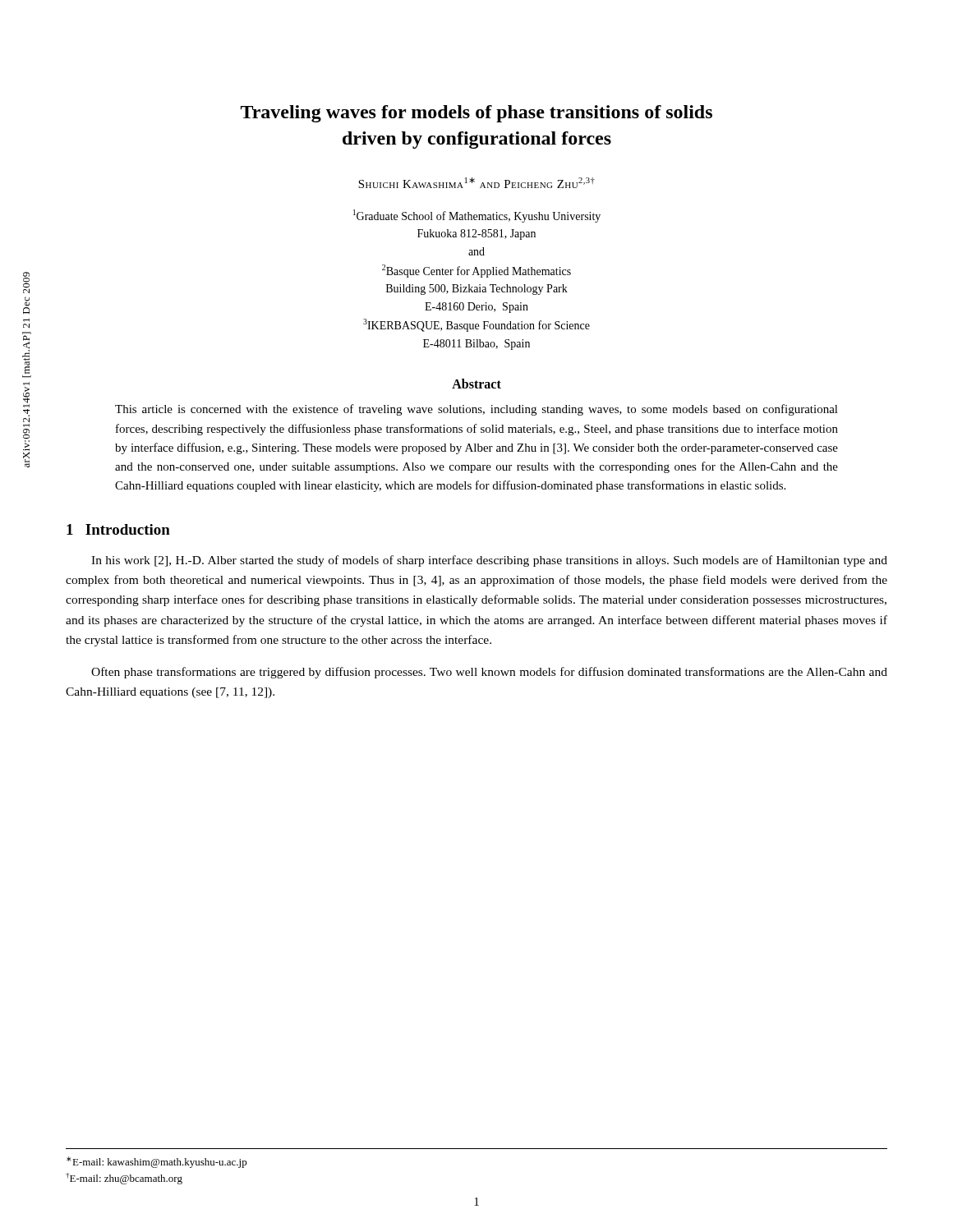Navigate to the block starting "This article is concerned with"
Viewport: 953px width, 1232px height.
476,447
